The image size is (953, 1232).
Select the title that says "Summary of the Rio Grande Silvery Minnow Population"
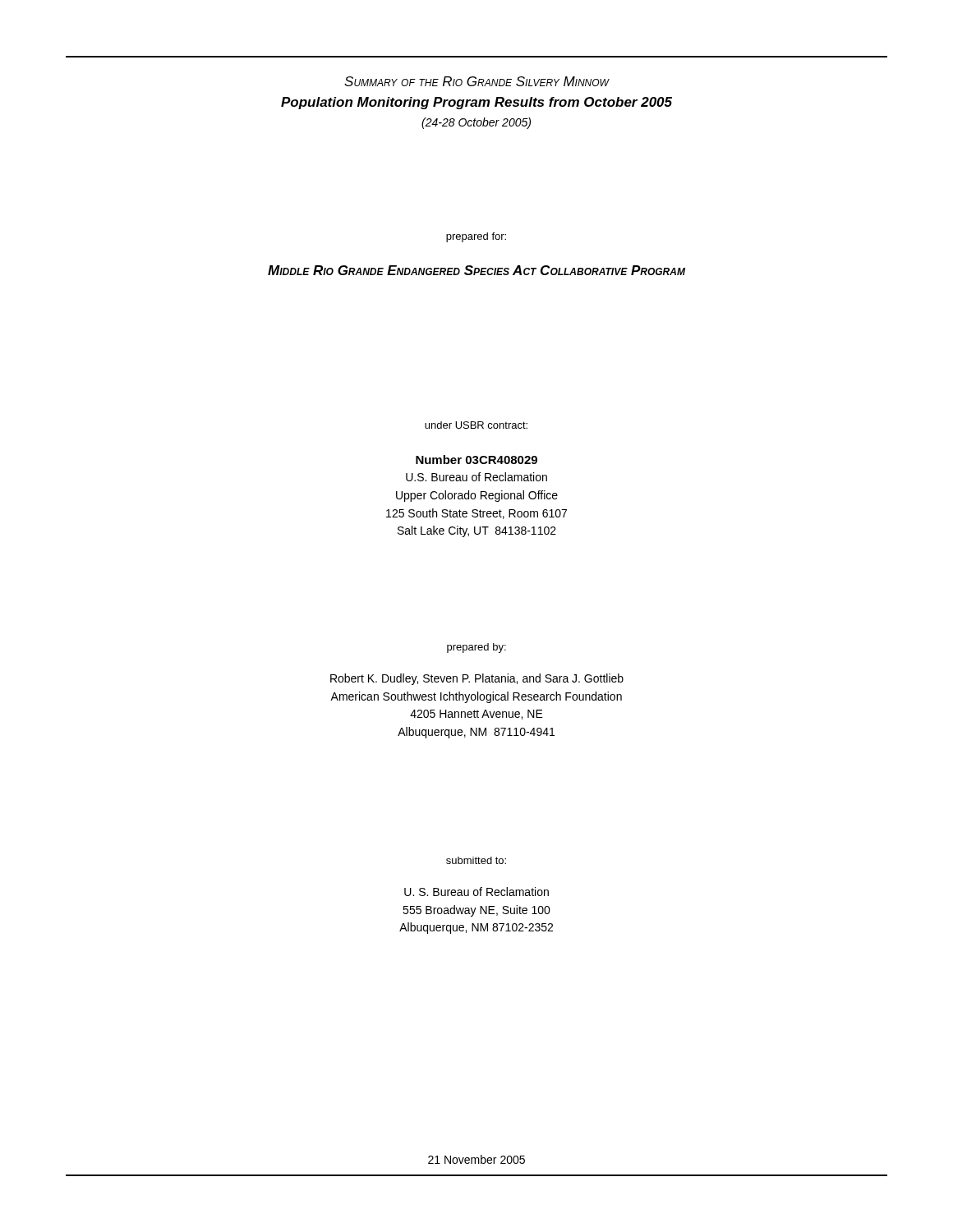click(476, 101)
